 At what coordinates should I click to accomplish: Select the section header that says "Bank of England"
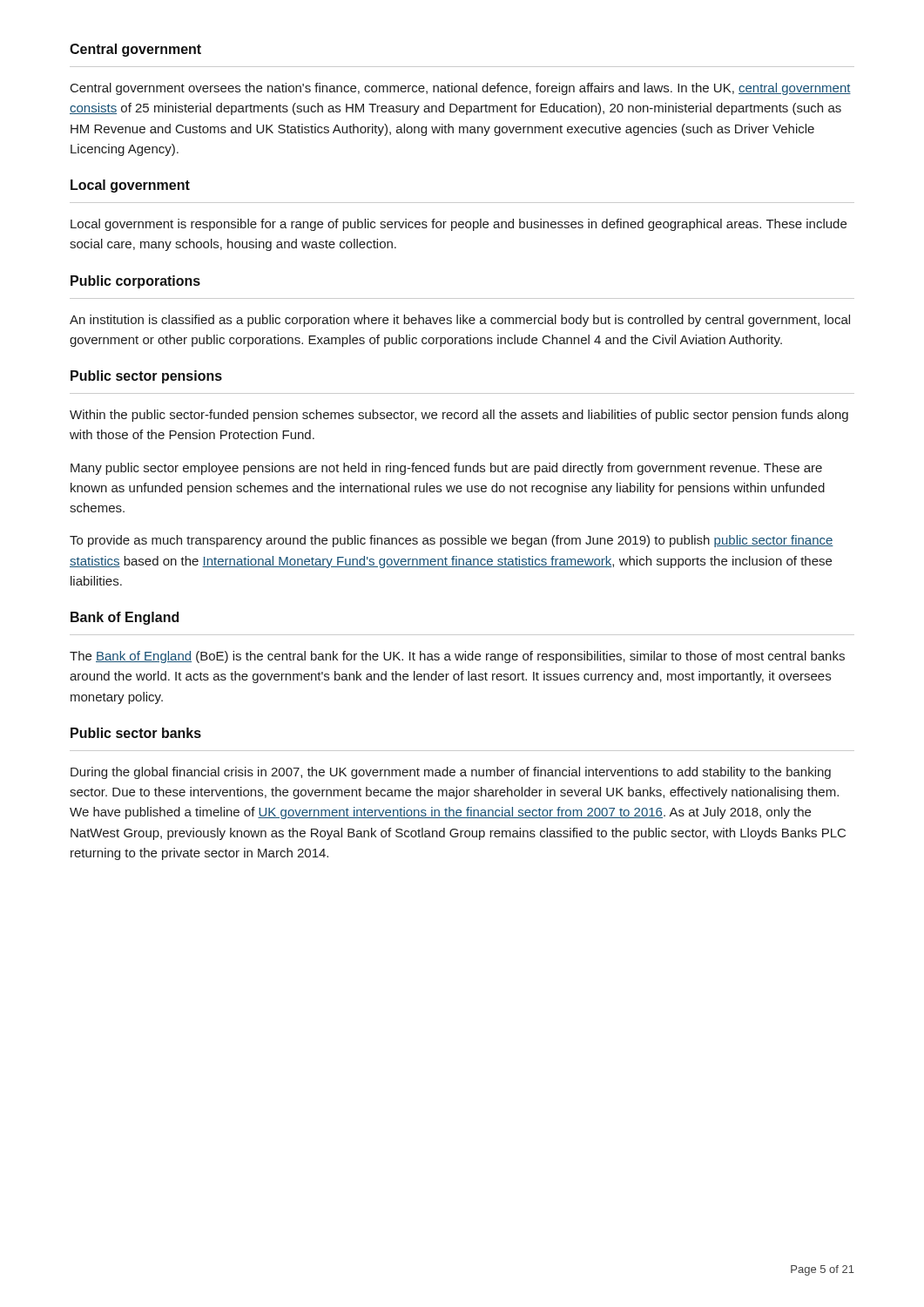click(x=462, y=623)
